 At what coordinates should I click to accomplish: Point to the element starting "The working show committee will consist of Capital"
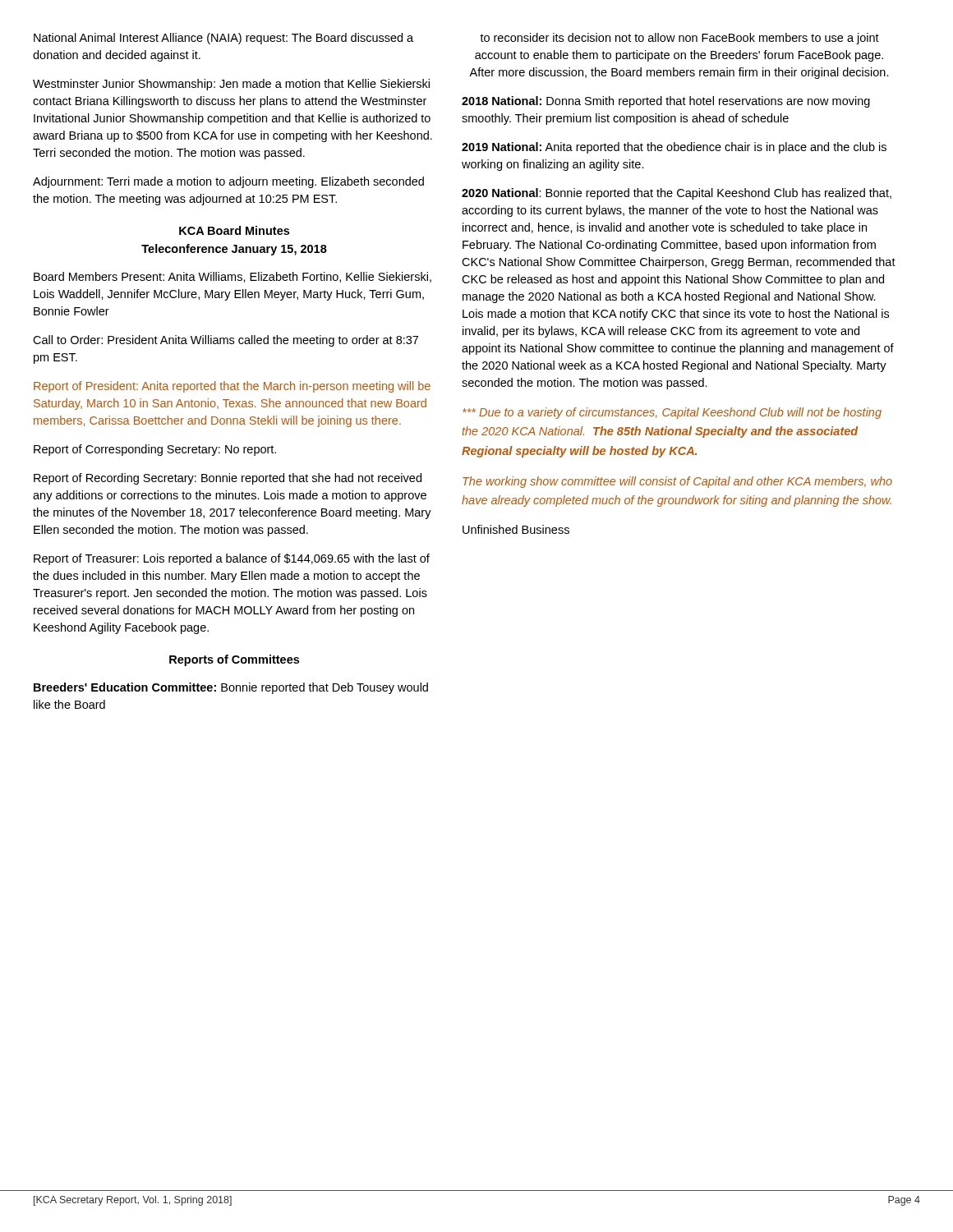(x=677, y=491)
